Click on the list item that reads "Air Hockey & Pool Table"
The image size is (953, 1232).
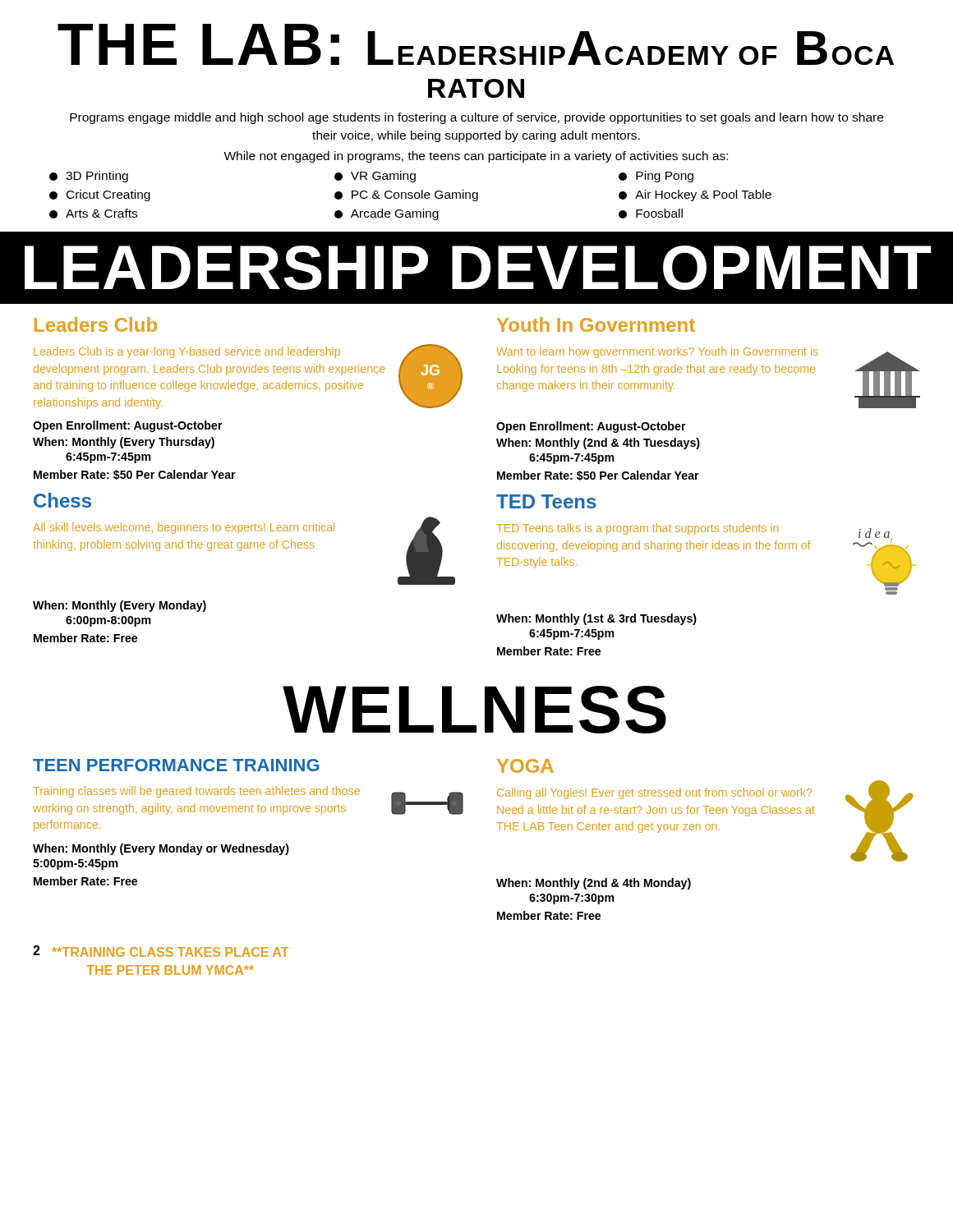[695, 194]
